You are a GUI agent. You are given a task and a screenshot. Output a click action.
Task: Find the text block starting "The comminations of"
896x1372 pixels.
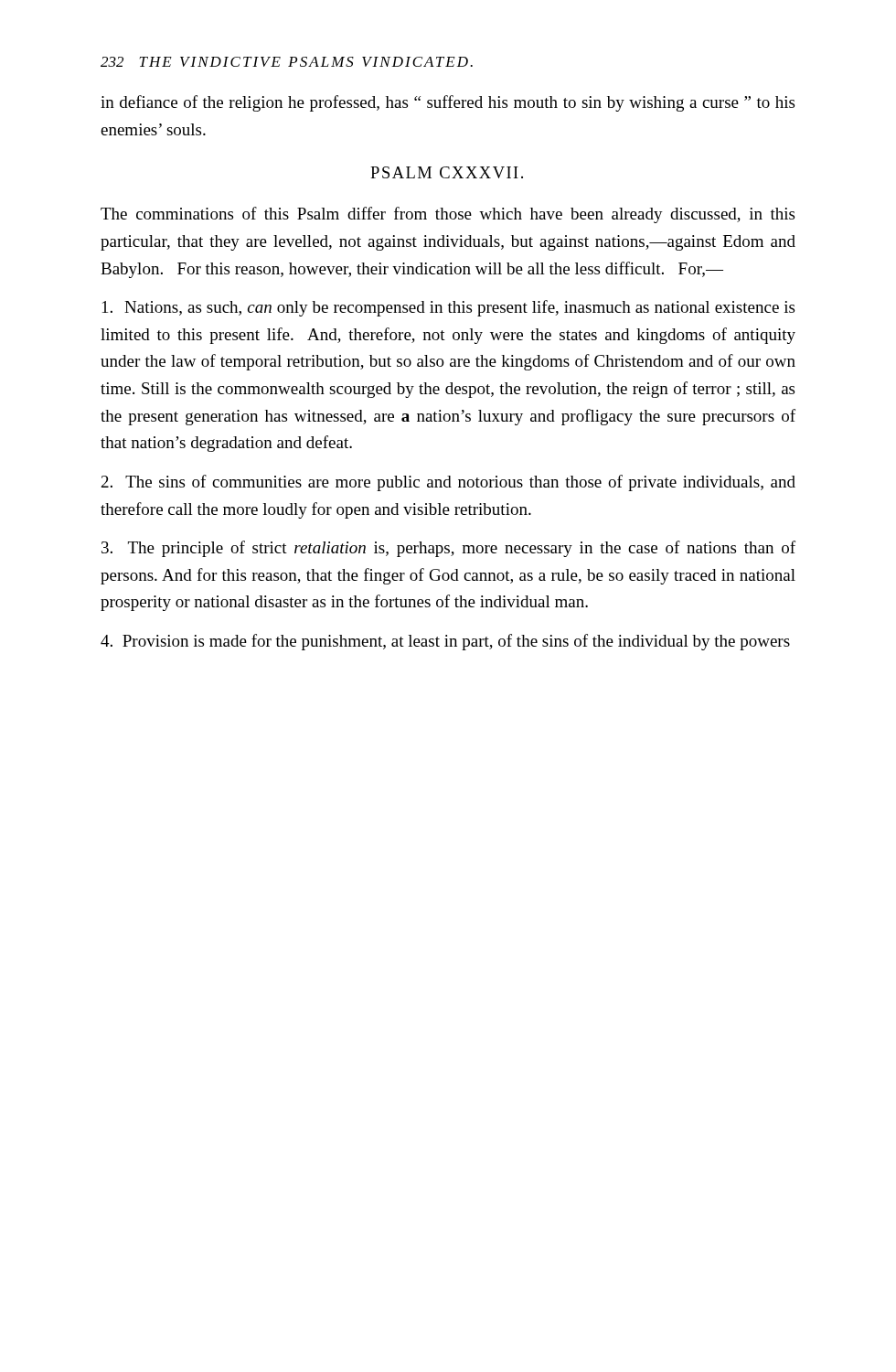point(448,241)
